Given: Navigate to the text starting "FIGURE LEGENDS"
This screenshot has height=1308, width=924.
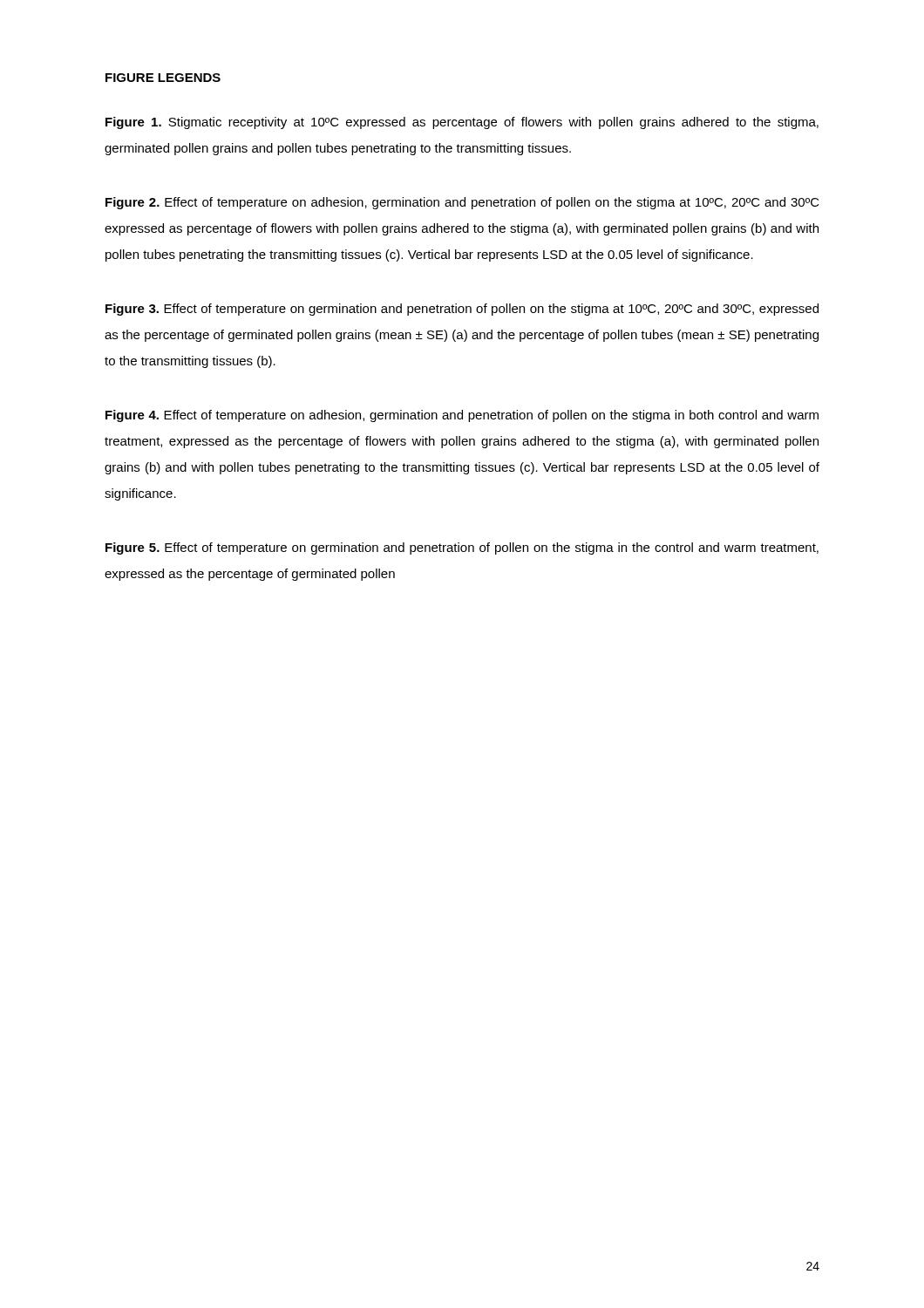Looking at the screenshot, I should (x=163, y=77).
